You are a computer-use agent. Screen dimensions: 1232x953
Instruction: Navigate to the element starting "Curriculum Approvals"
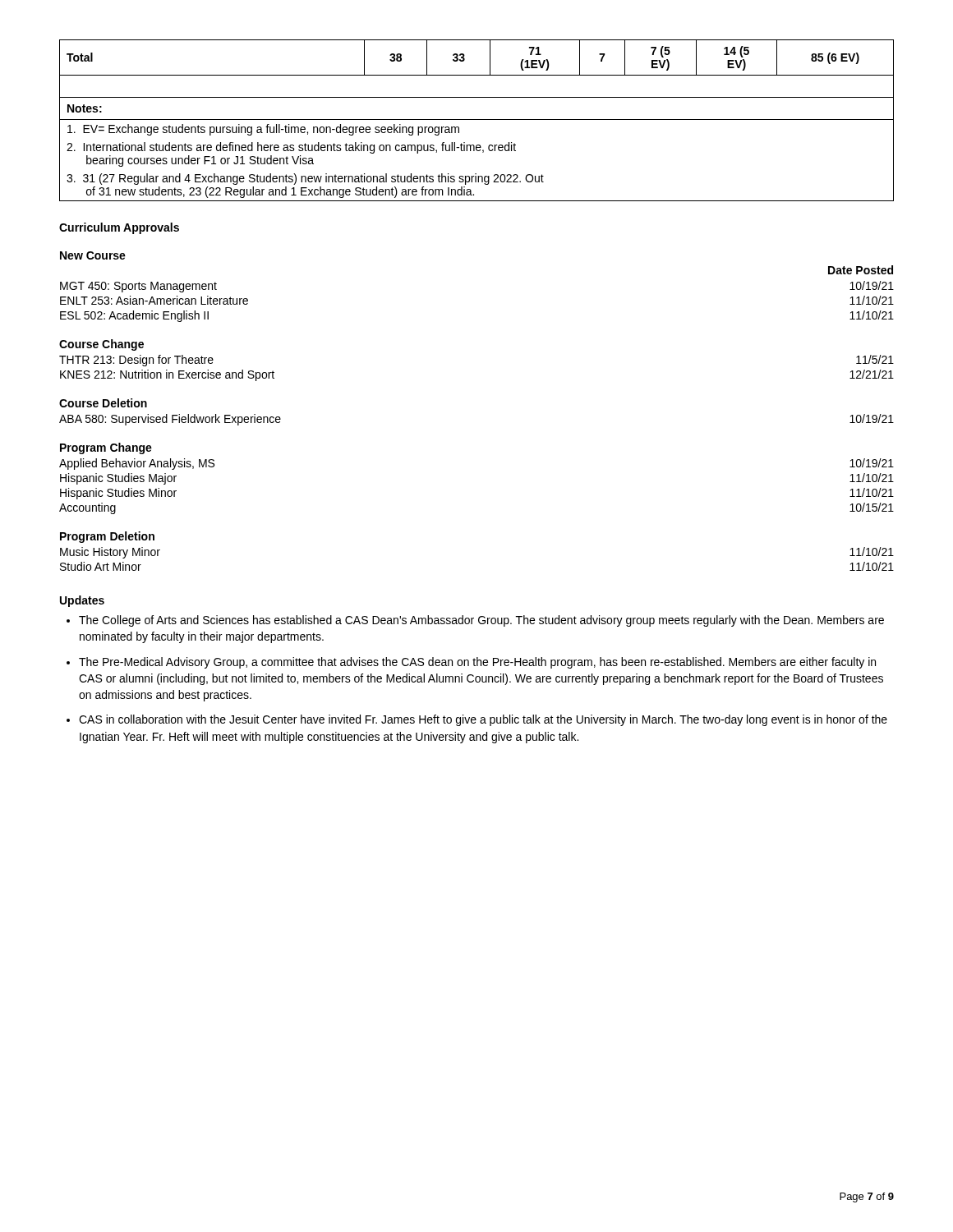[119, 228]
